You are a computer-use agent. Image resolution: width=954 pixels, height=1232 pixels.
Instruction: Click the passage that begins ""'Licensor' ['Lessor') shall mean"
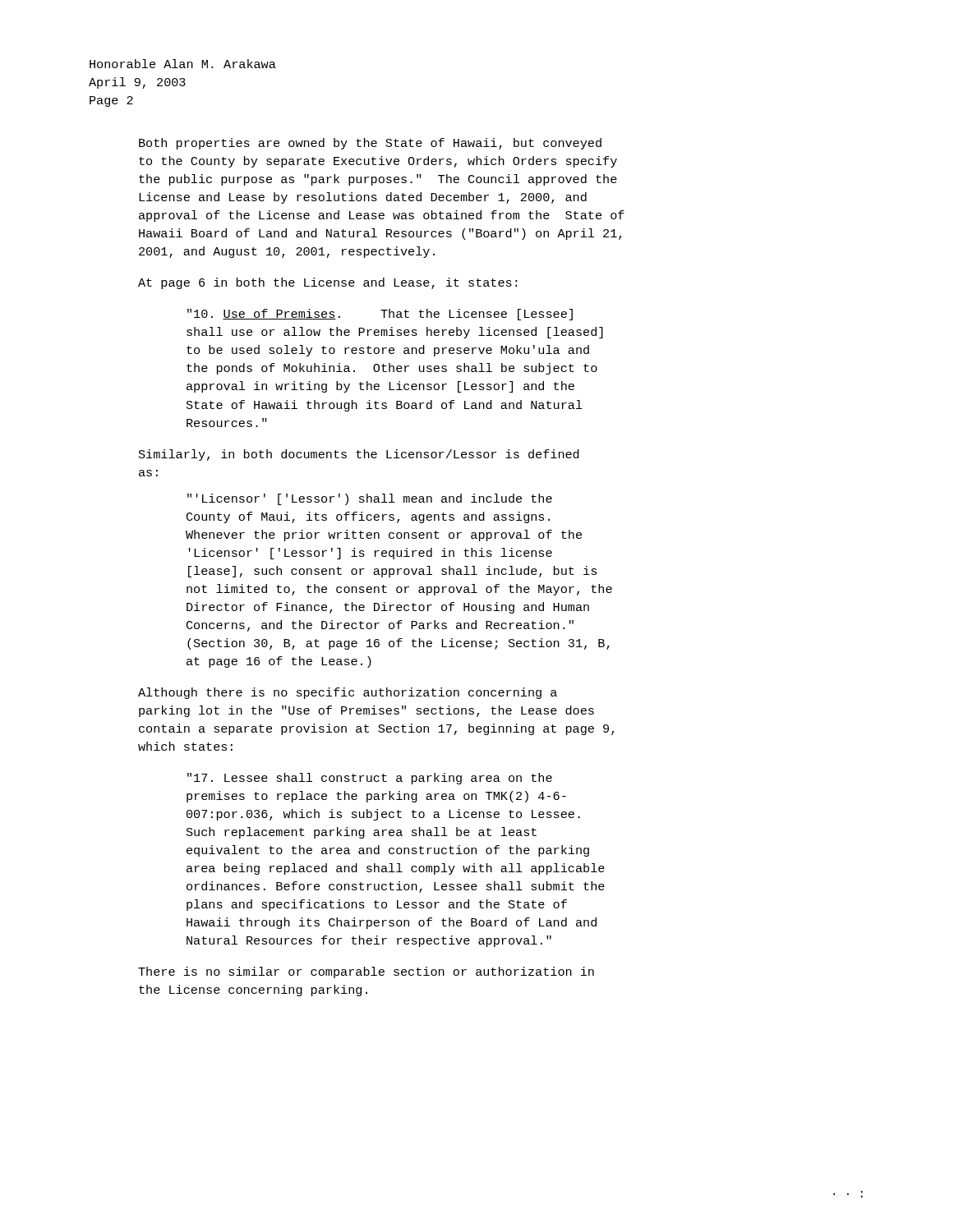[399, 581]
